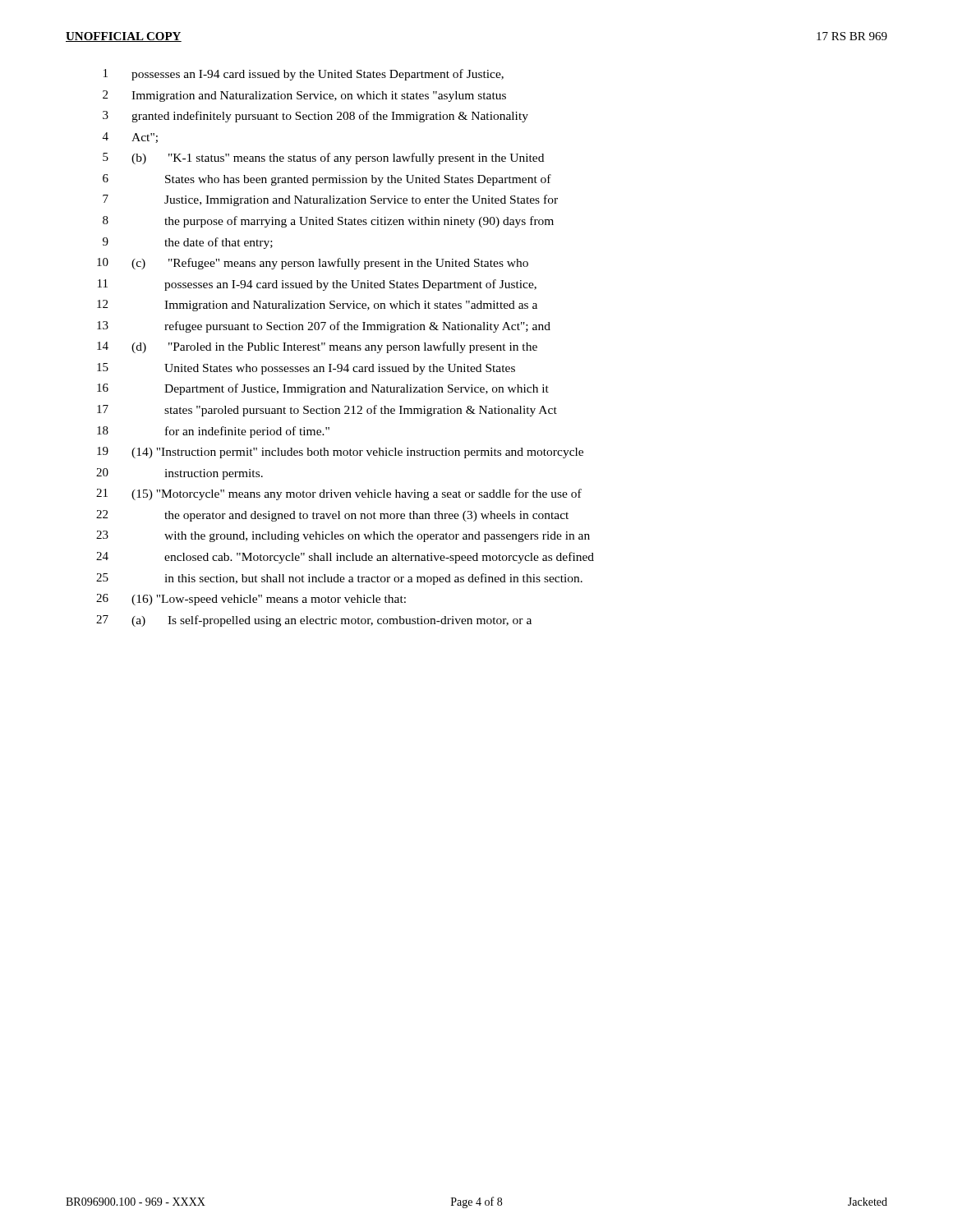Click on the list item that reads "14 (d) "Paroled in the Public Interest""

tap(476, 347)
